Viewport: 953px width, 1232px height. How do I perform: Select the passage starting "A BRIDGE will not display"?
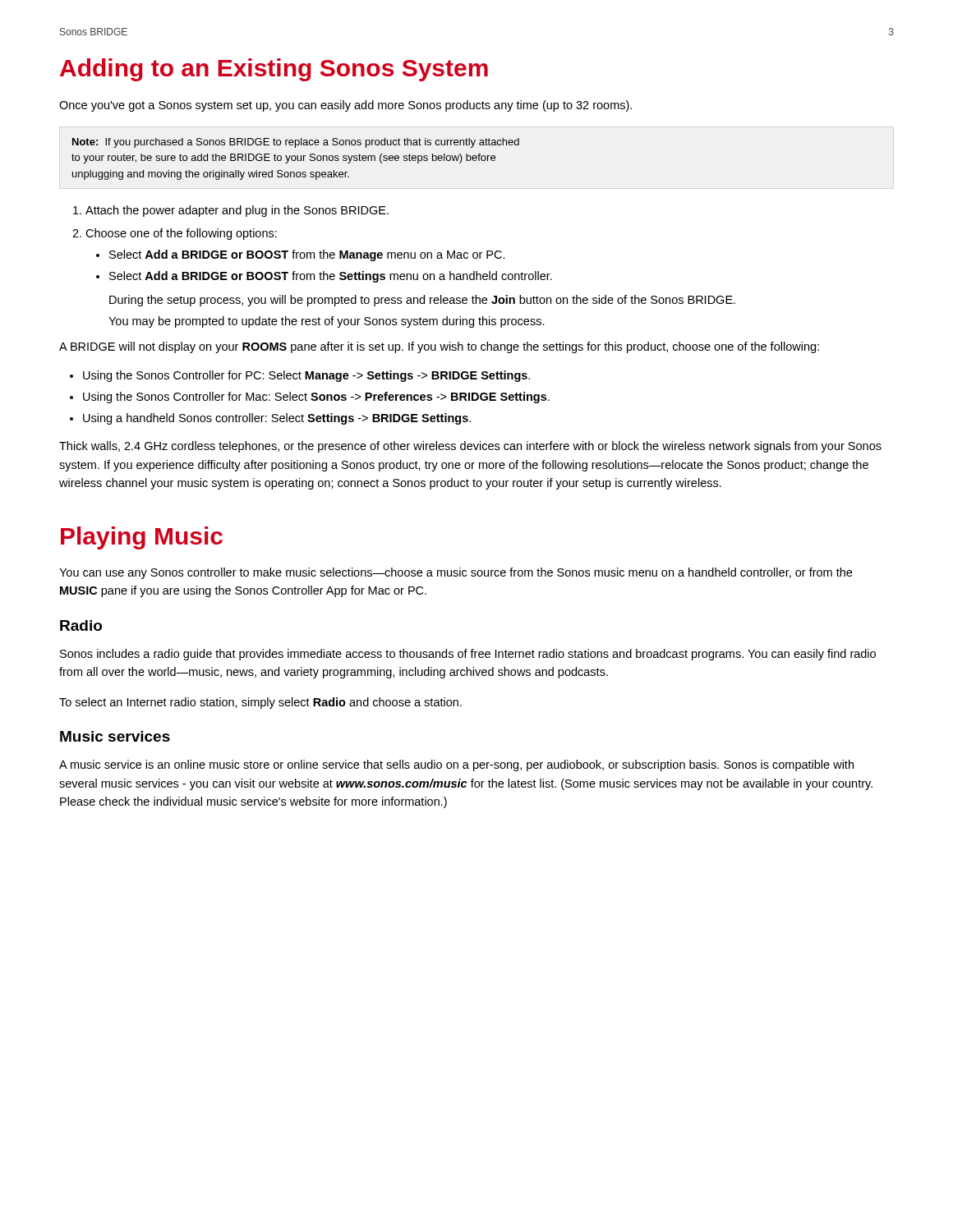(440, 346)
